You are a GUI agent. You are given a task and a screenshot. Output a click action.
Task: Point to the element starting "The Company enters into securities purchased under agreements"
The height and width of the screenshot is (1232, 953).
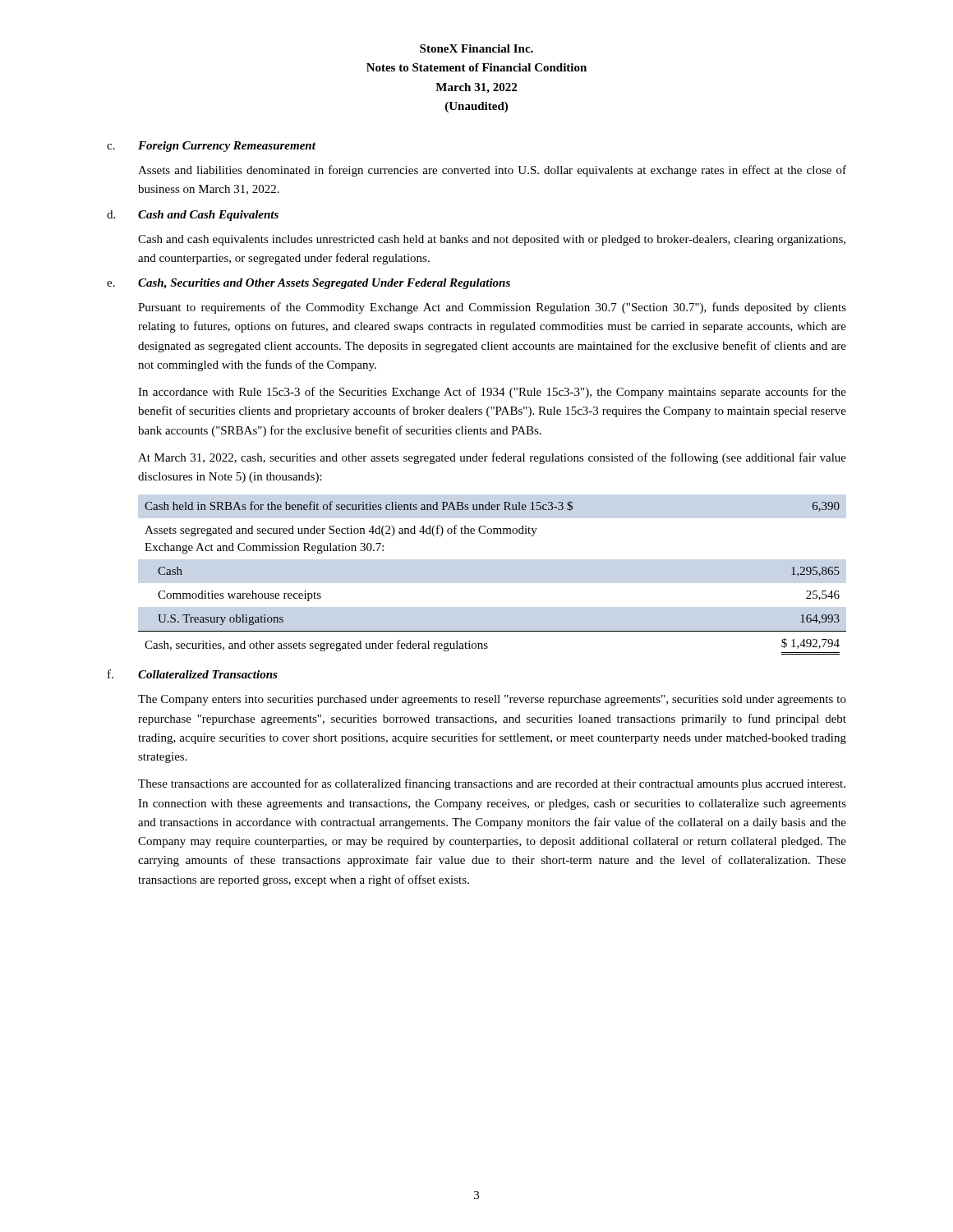[x=492, y=790]
